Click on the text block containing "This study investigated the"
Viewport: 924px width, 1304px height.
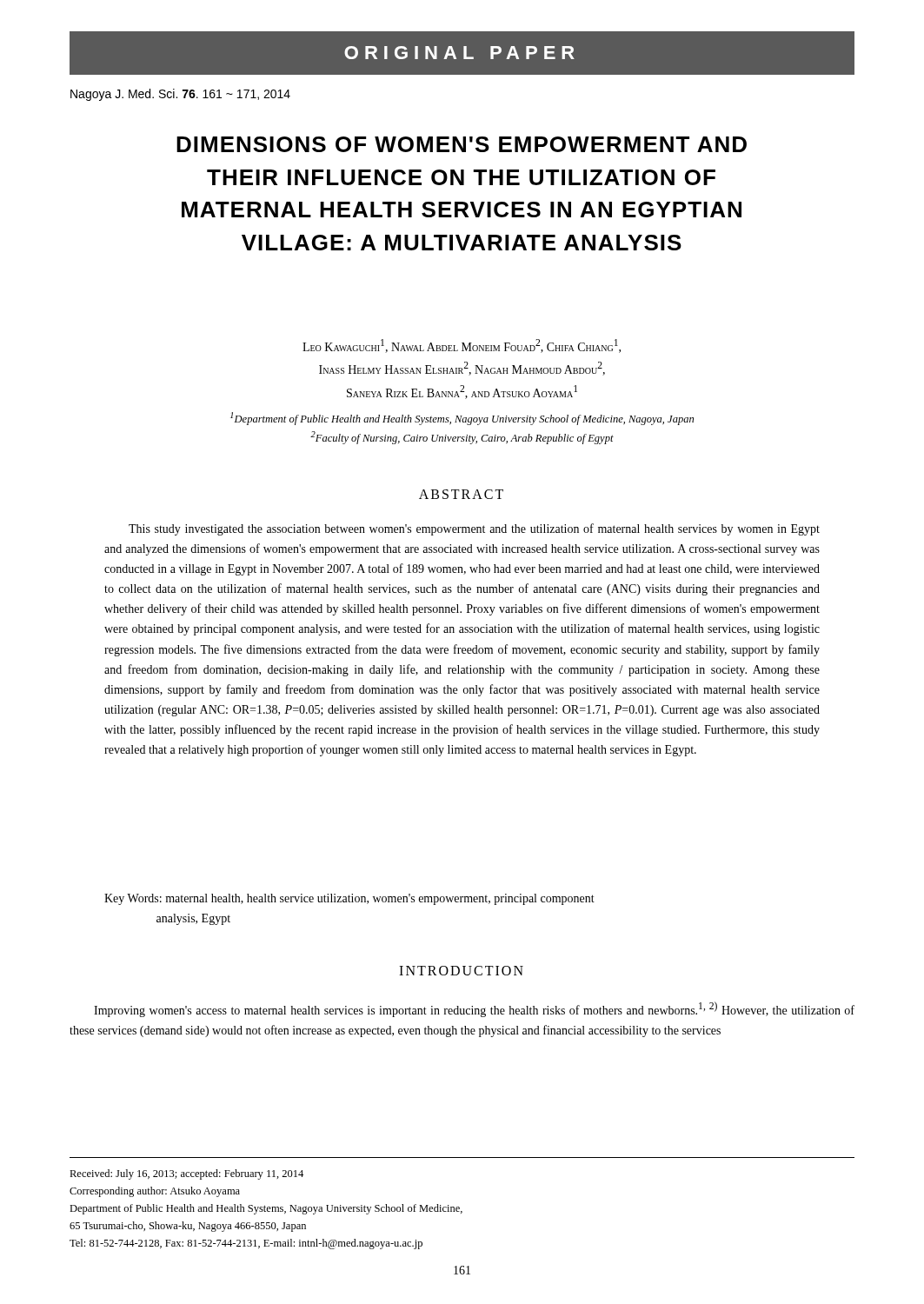point(462,639)
